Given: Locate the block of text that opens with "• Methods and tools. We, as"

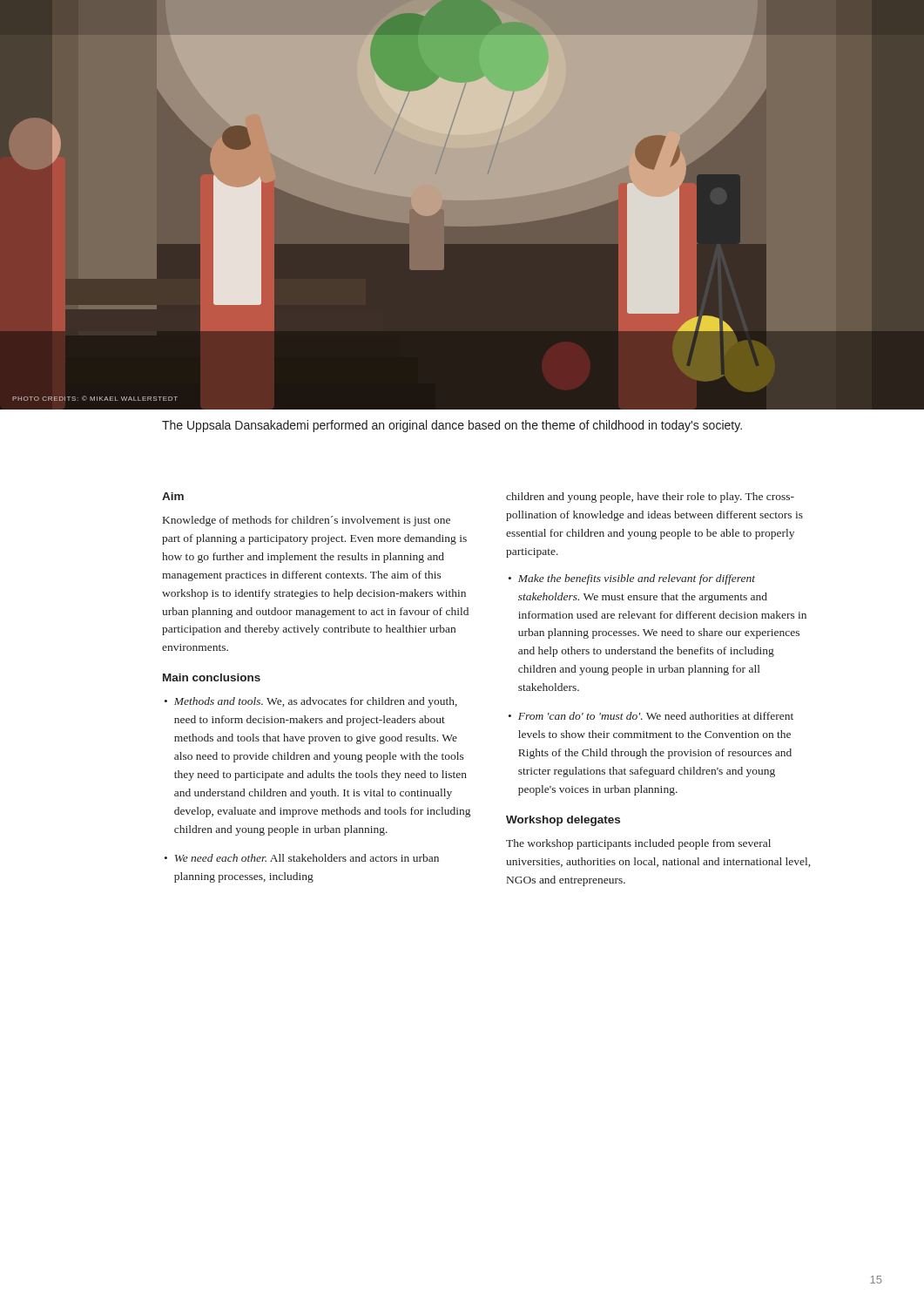Looking at the screenshot, I should [317, 766].
